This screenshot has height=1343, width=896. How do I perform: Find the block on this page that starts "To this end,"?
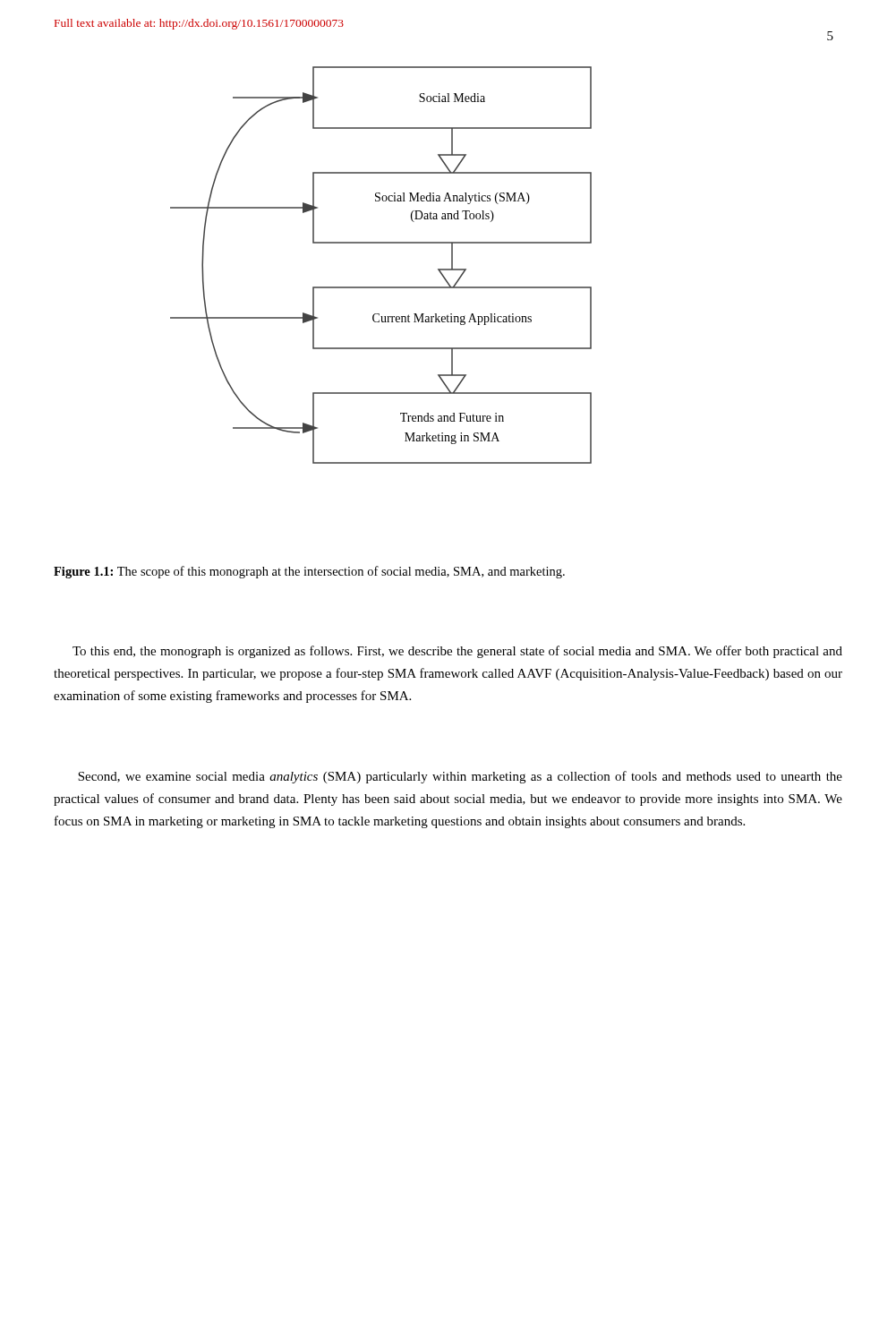[x=448, y=673]
